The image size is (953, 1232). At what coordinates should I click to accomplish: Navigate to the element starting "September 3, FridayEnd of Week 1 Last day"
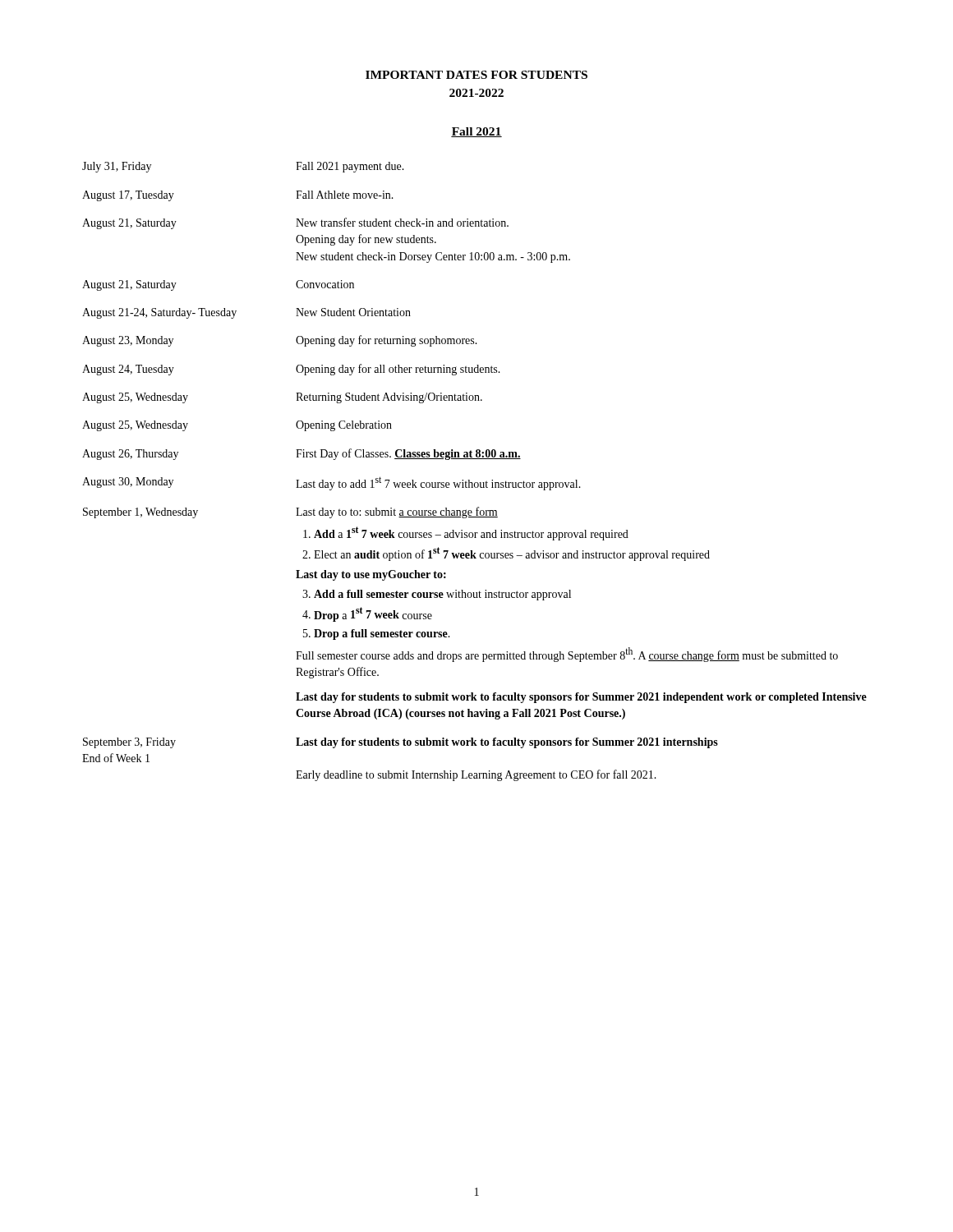click(x=401, y=743)
